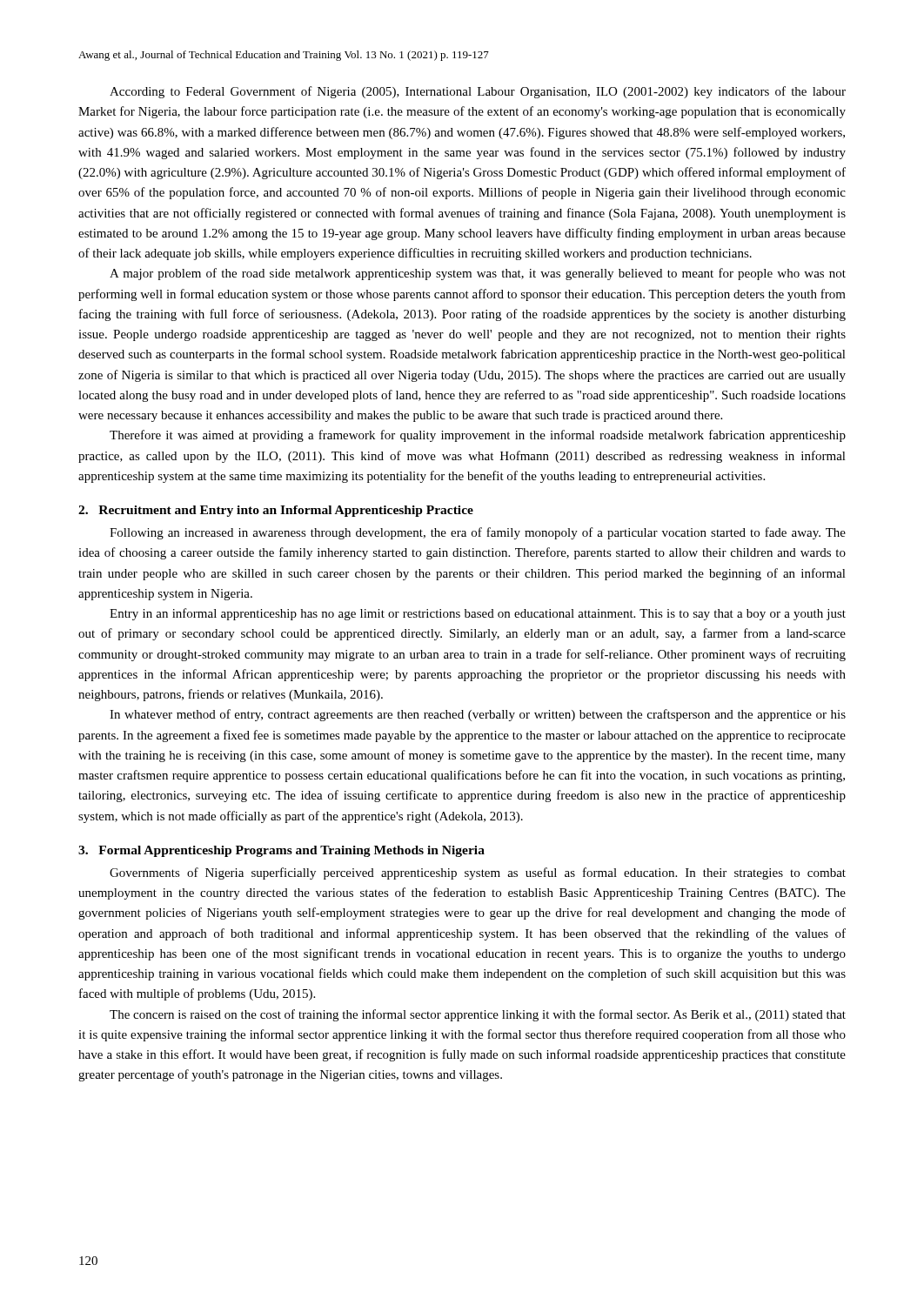Click on the text block that reads "Entry in an informal apprenticeship"
Image resolution: width=924 pixels, height=1305 pixels.
point(462,655)
